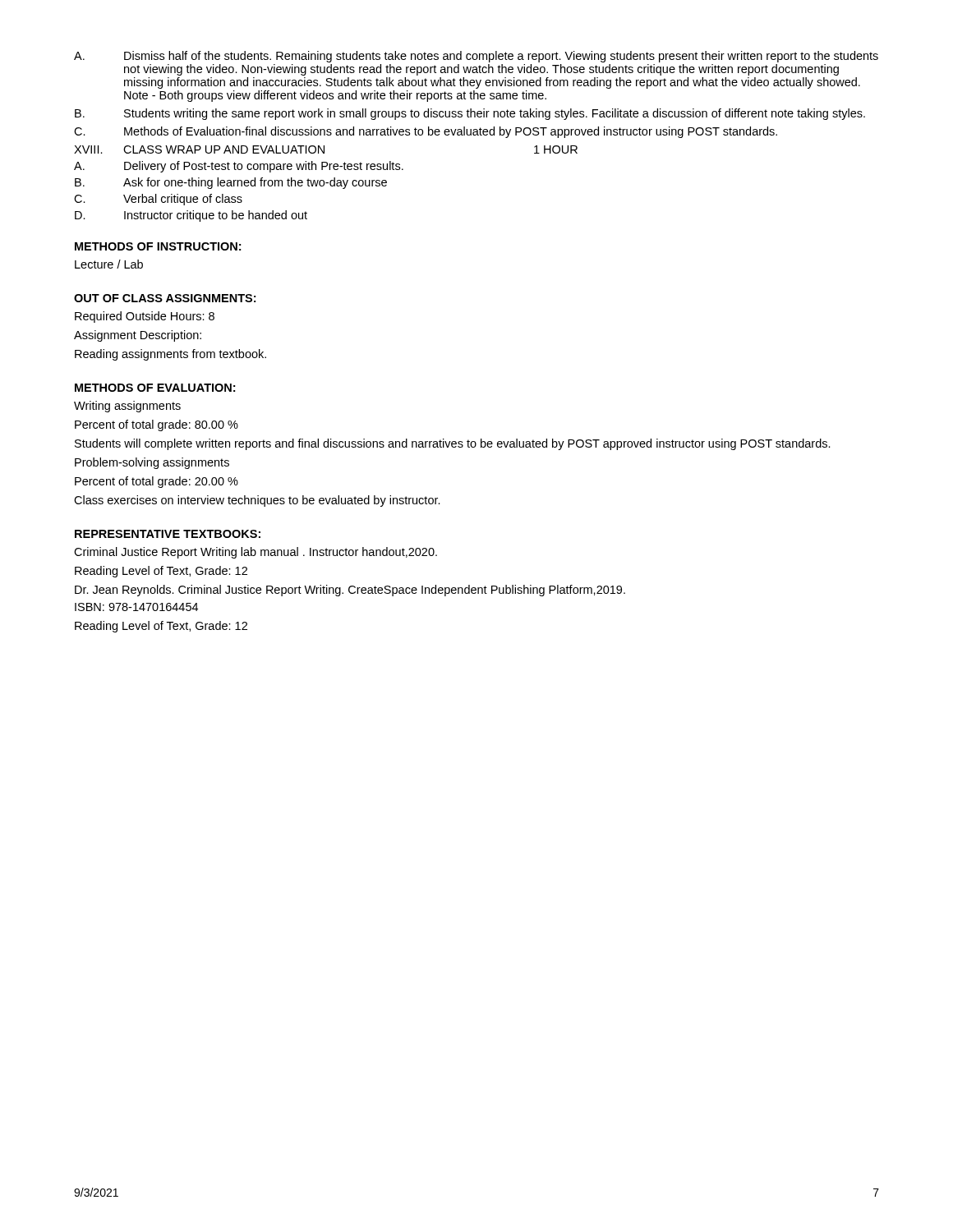Find the text that reads "Assignment Description:"

click(138, 335)
